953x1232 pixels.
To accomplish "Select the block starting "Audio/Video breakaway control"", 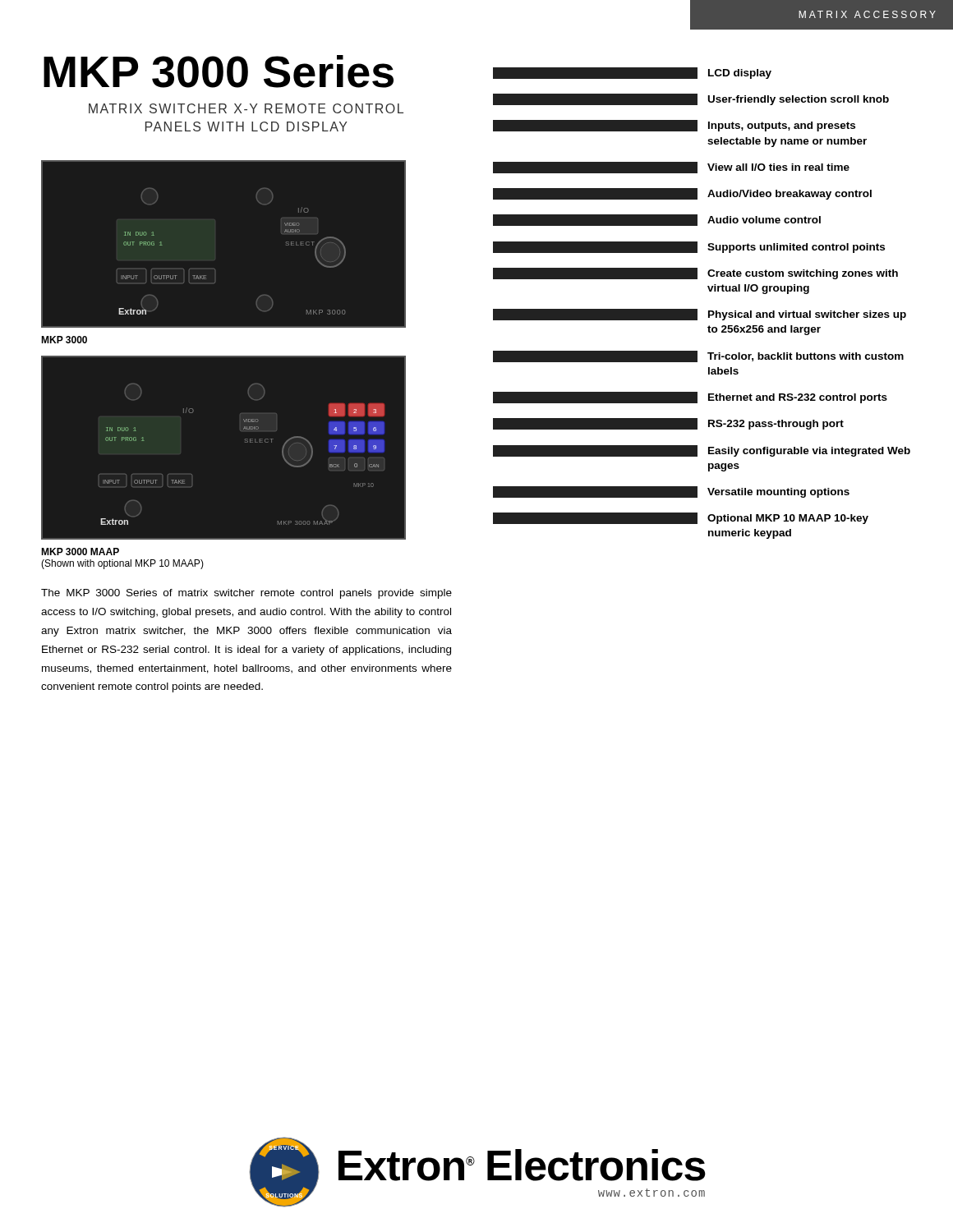I will tap(702, 194).
